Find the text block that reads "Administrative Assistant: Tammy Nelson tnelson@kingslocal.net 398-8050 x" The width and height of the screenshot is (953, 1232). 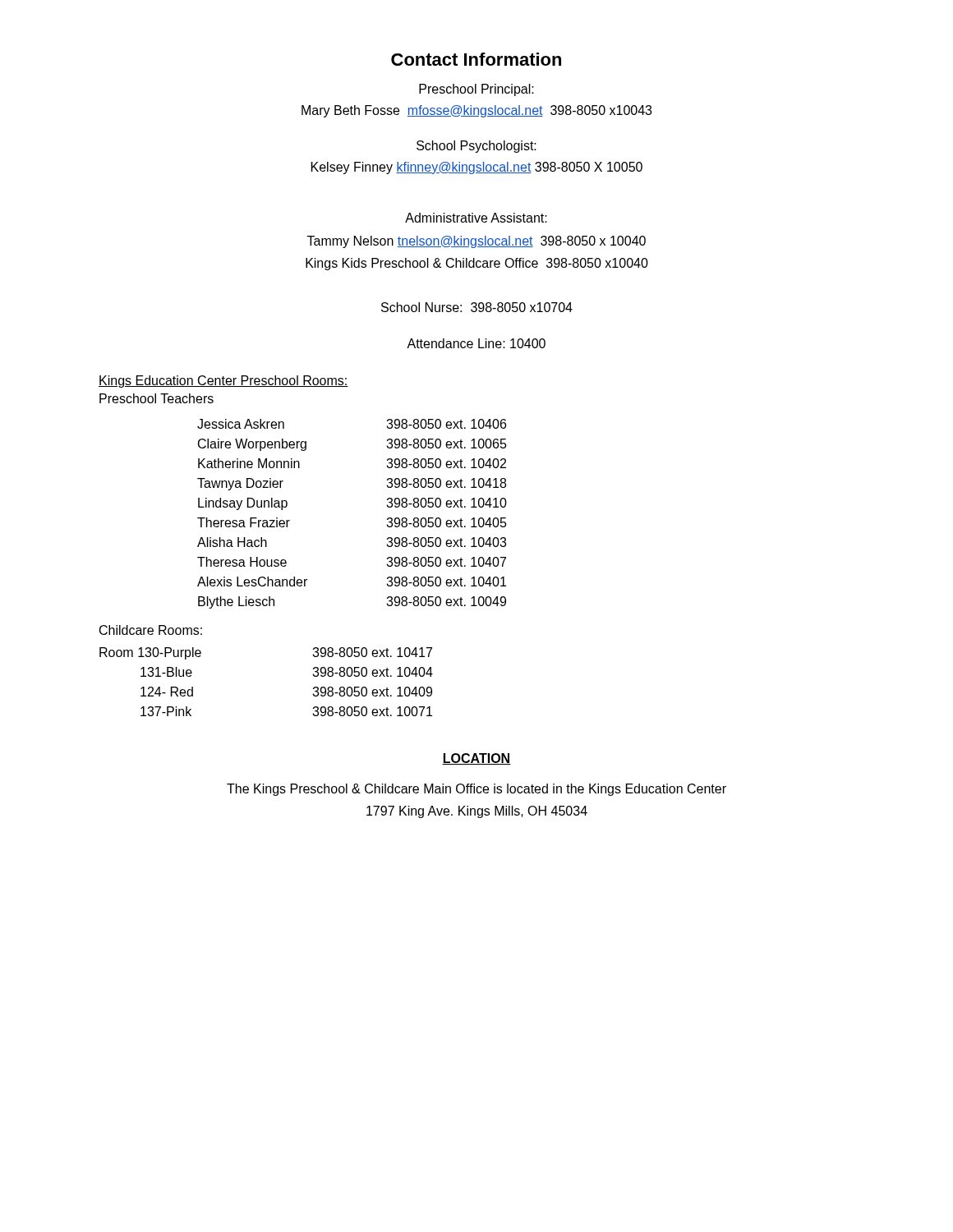pyautogui.click(x=476, y=241)
